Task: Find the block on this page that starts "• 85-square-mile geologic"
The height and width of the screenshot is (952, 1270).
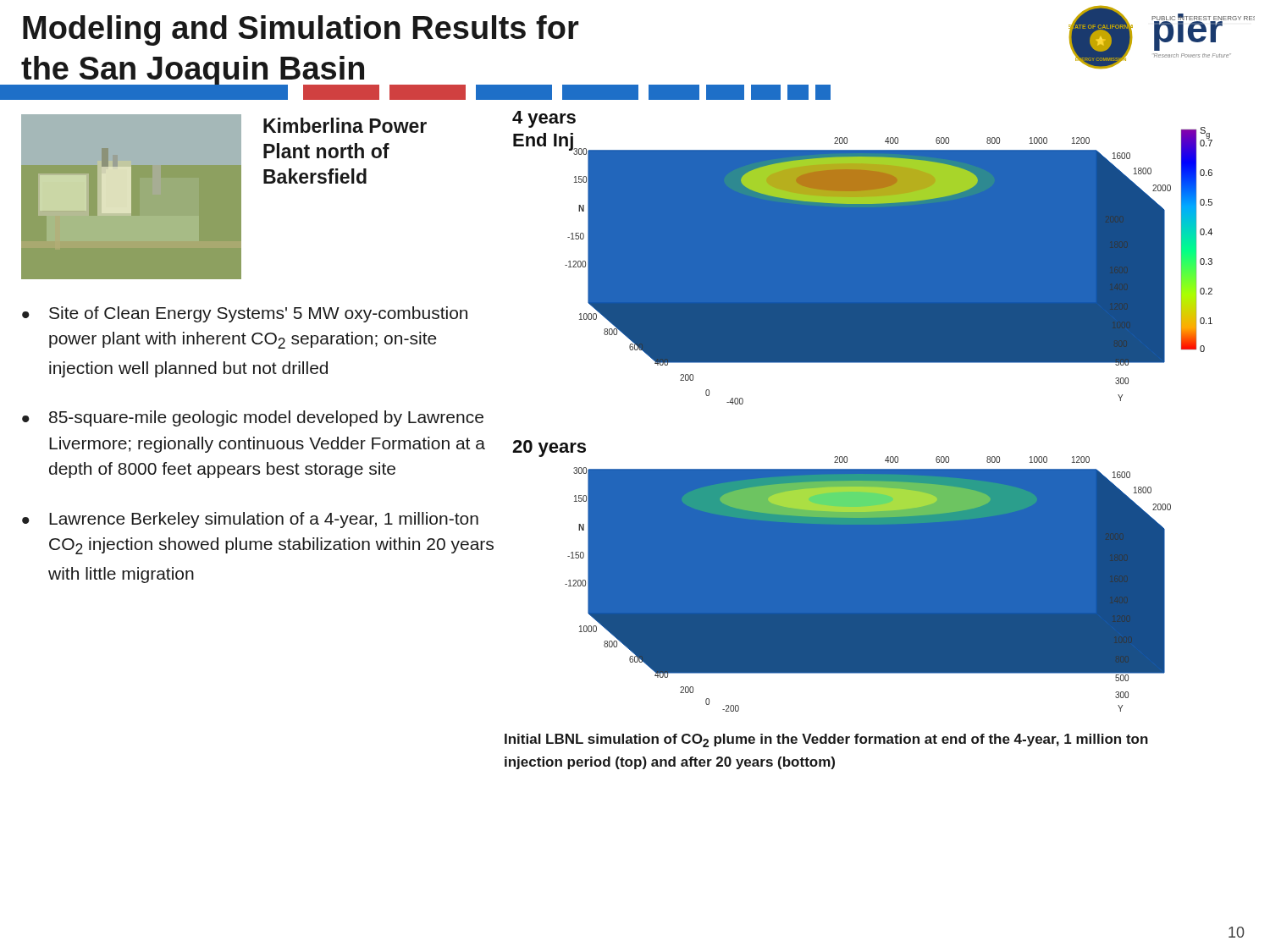Action: tap(263, 443)
